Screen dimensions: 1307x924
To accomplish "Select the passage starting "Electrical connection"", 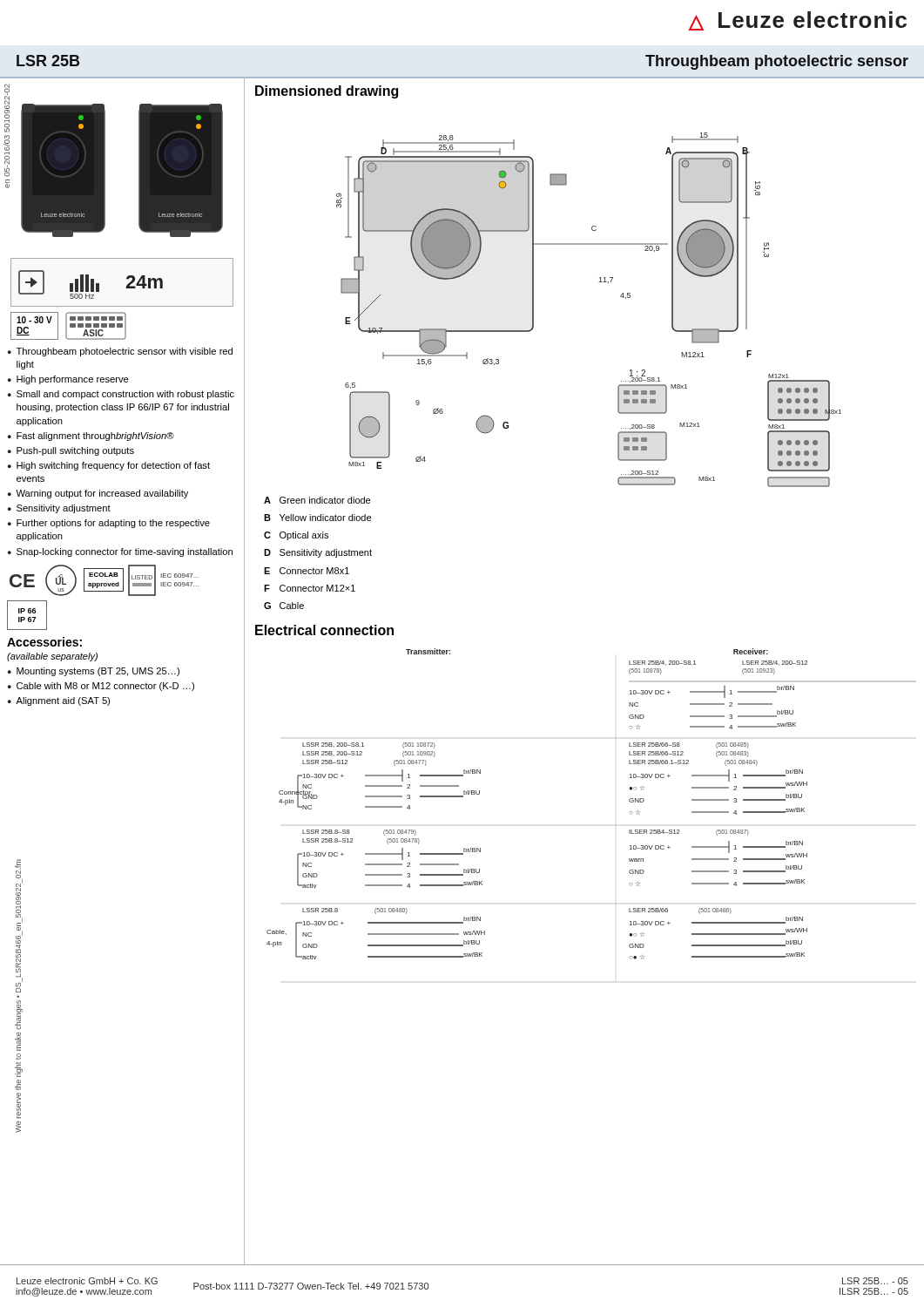I will [x=324, y=630].
